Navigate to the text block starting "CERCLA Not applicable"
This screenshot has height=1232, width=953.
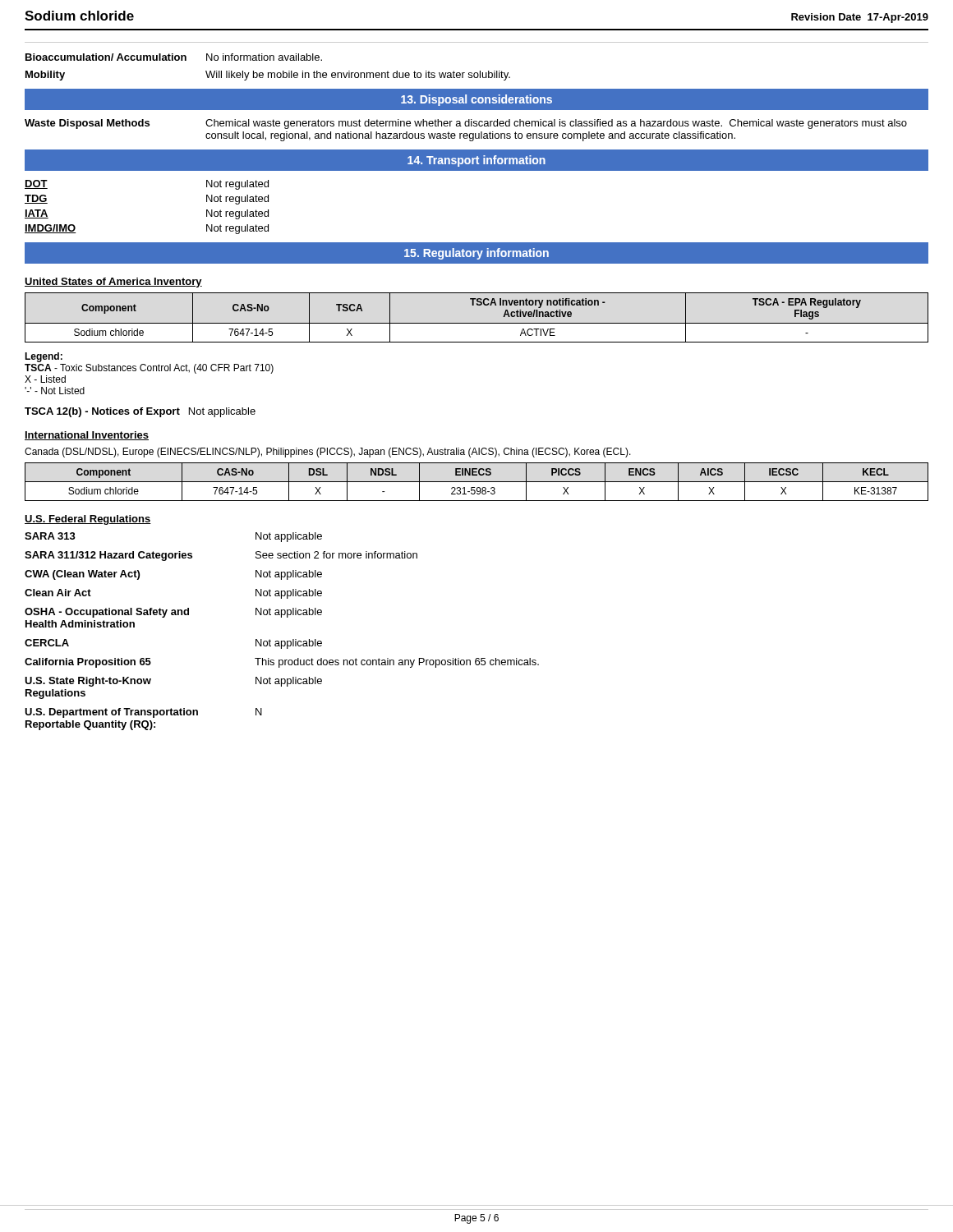pos(43,644)
